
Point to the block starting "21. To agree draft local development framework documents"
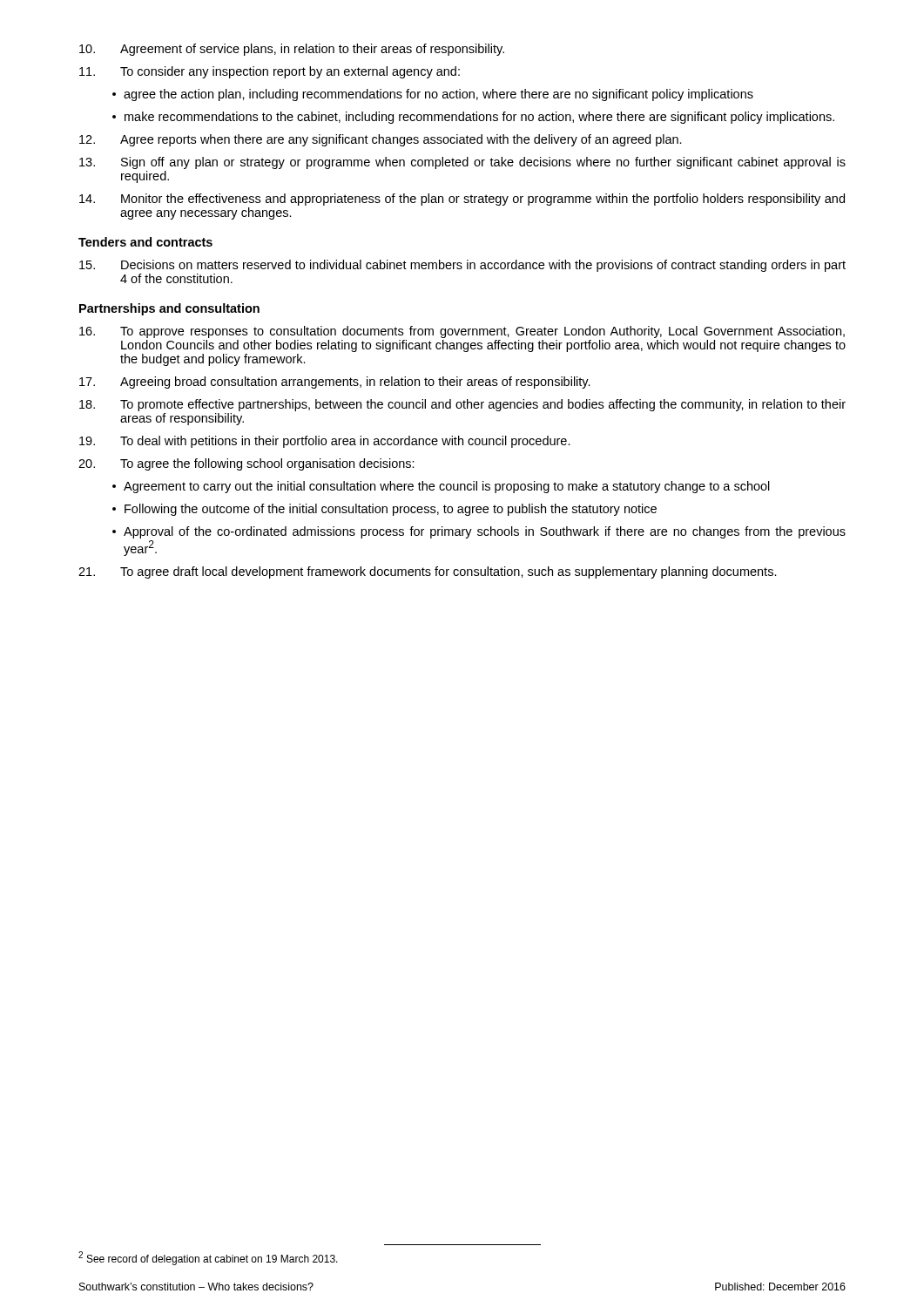[x=462, y=571]
